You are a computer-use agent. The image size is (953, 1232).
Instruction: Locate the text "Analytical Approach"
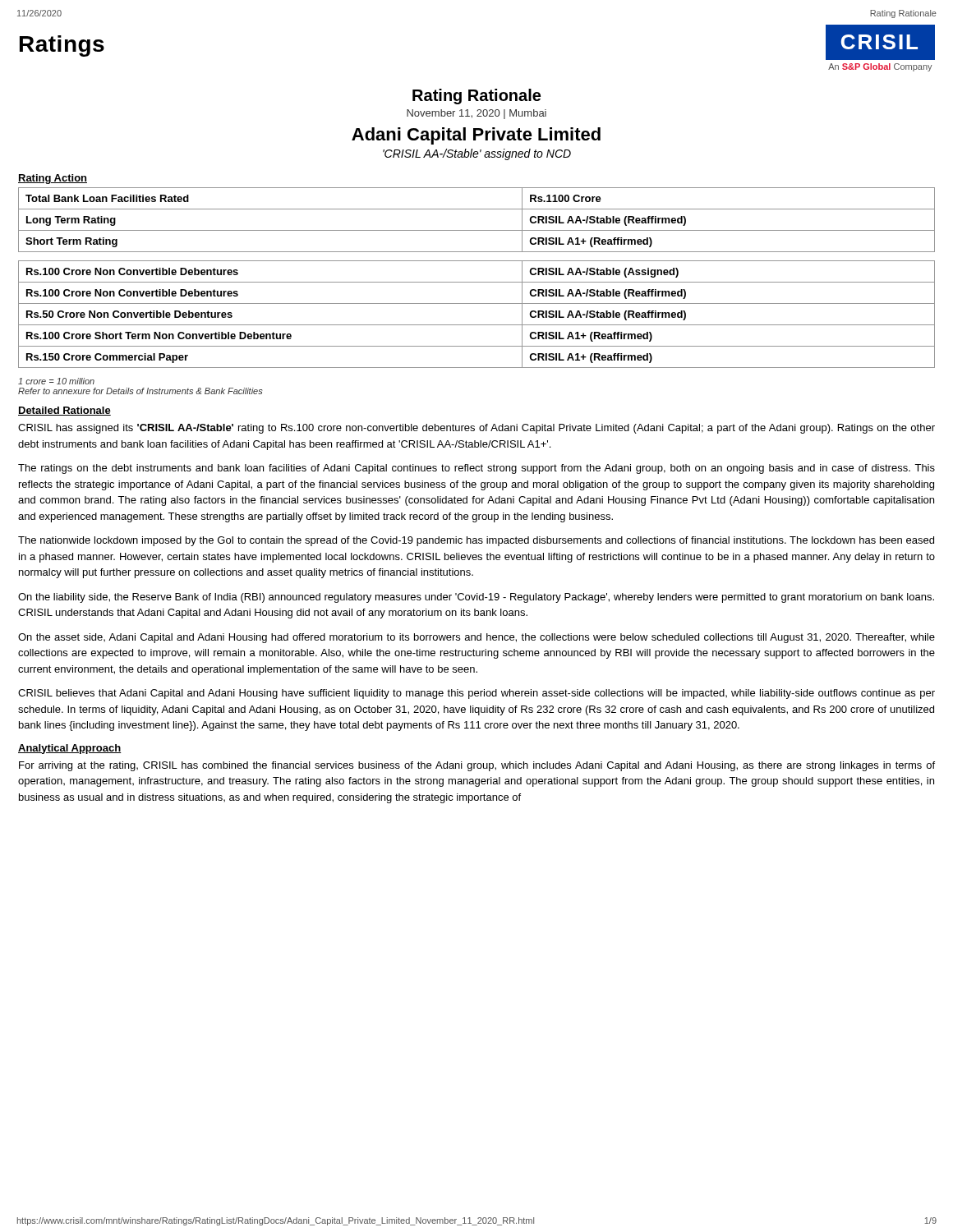coord(70,747)
